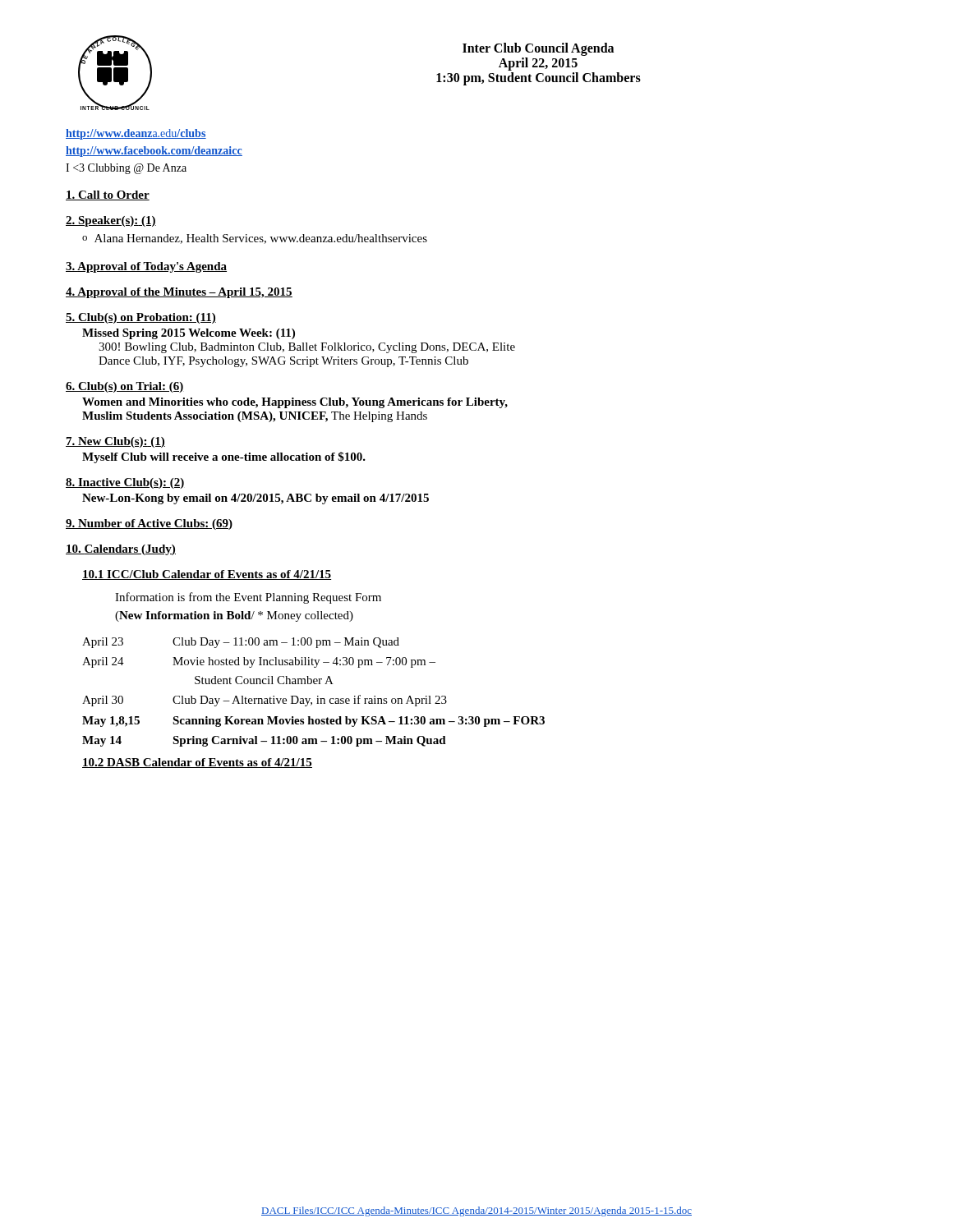This screenshot has height=1232, width=953.
Task: Find the list item containing "o Alana Hernandez, Health Services, www.deanza.edu/healthservices"
Action: coord(255,239)
